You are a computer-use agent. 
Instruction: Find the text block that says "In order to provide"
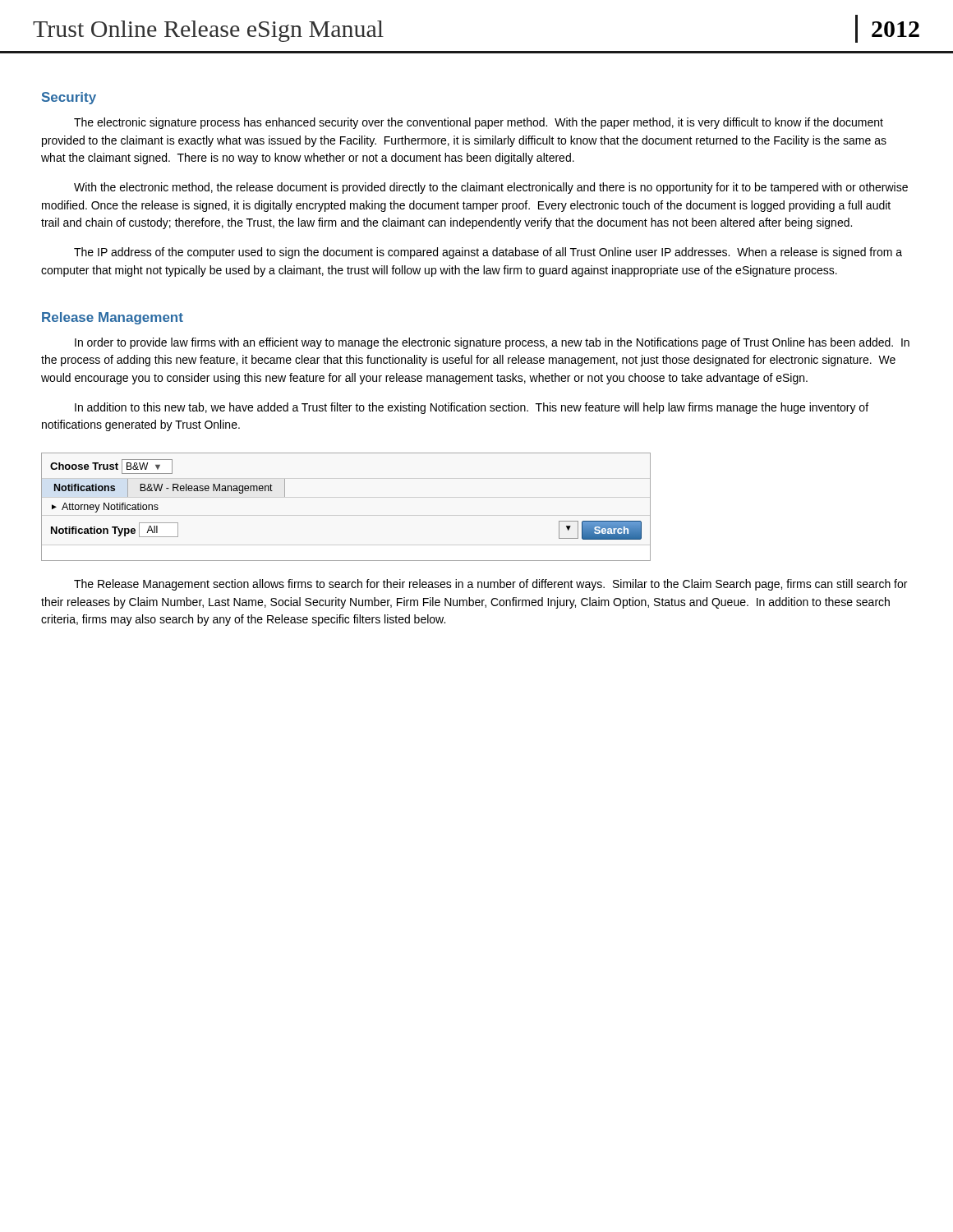476,360
